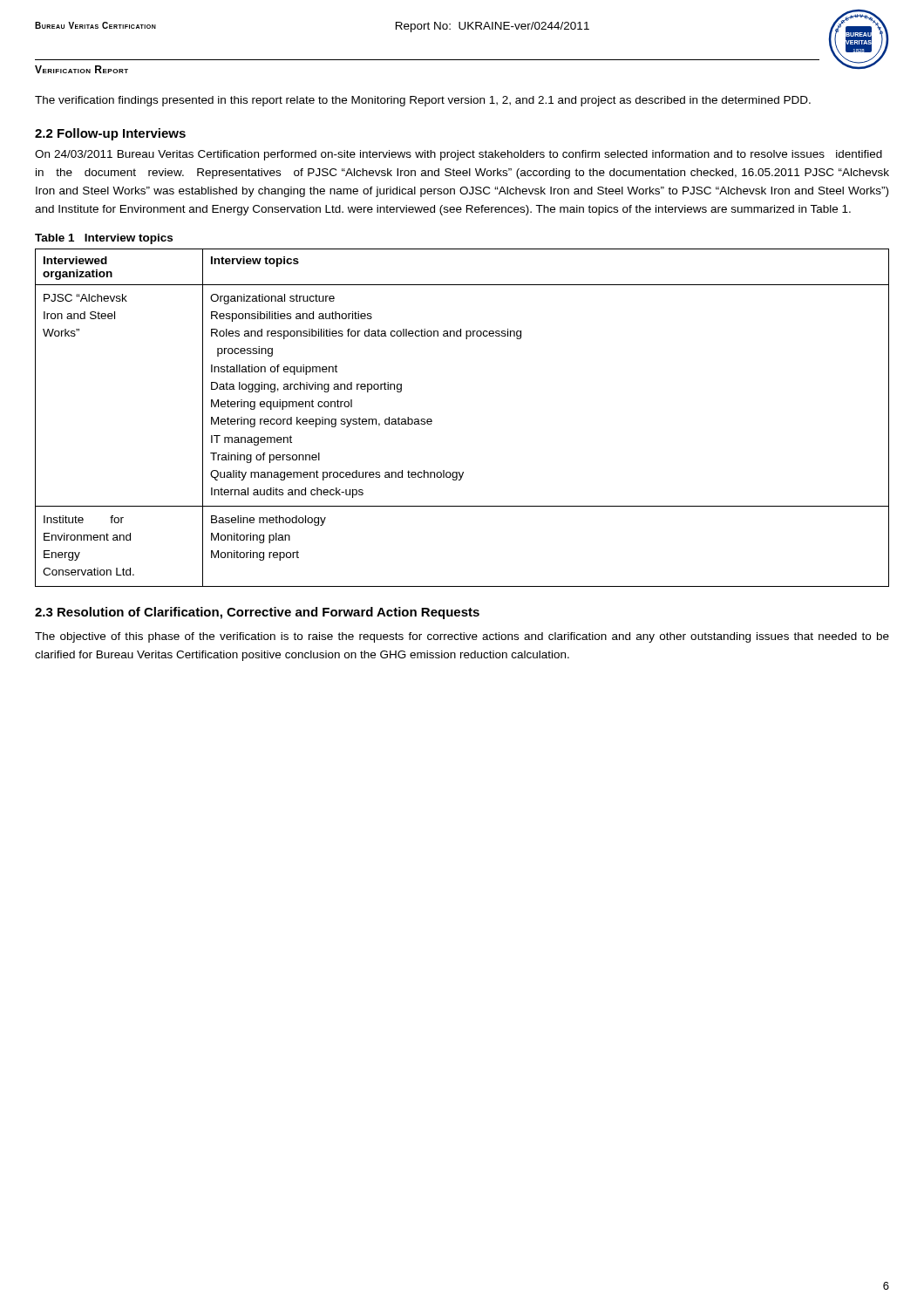
Task: Click on the table containing "Baseline methodology Monitoring plan"
Action: point(462,417)
